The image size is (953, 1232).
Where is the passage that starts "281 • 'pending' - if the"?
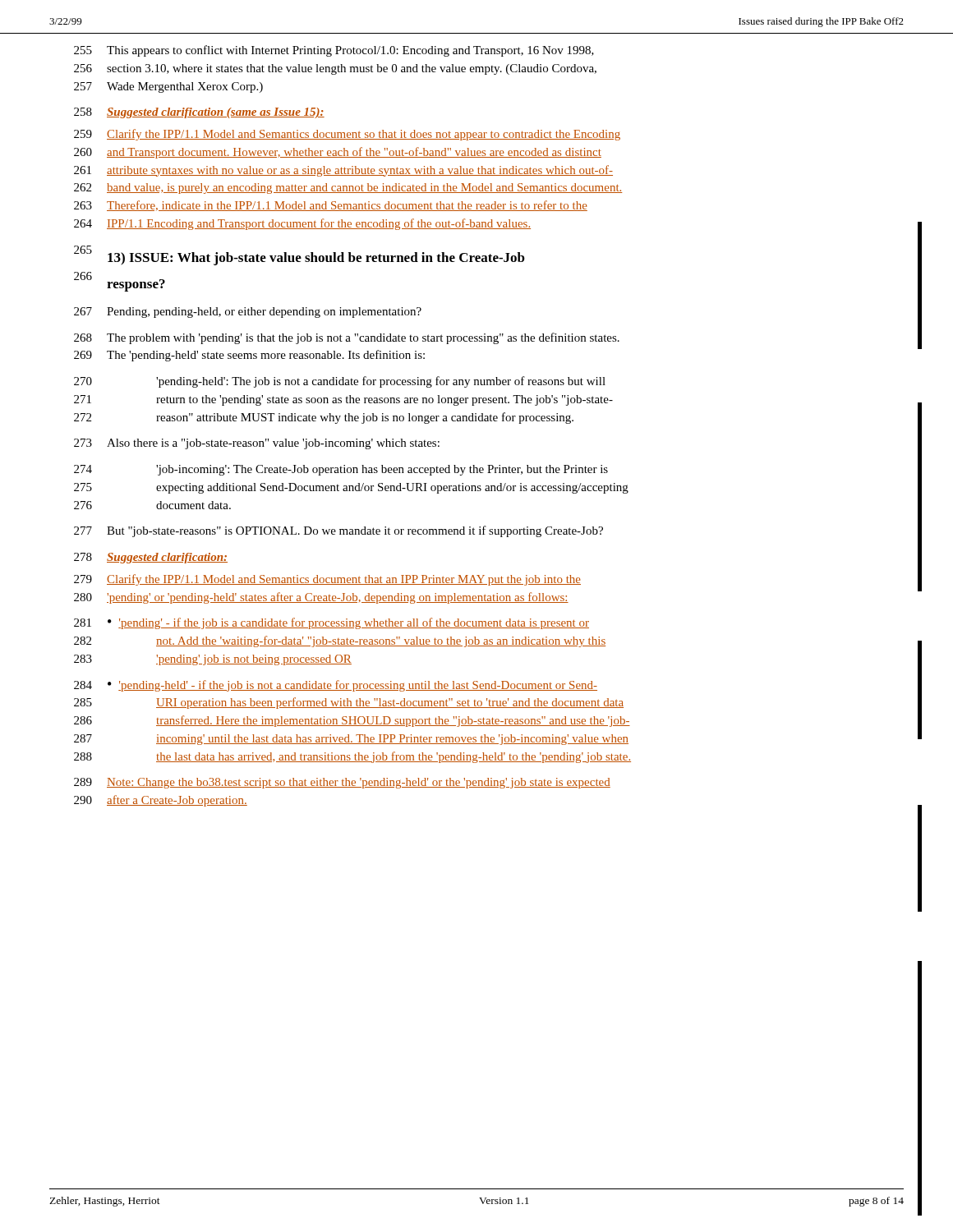tap(476, 641)
